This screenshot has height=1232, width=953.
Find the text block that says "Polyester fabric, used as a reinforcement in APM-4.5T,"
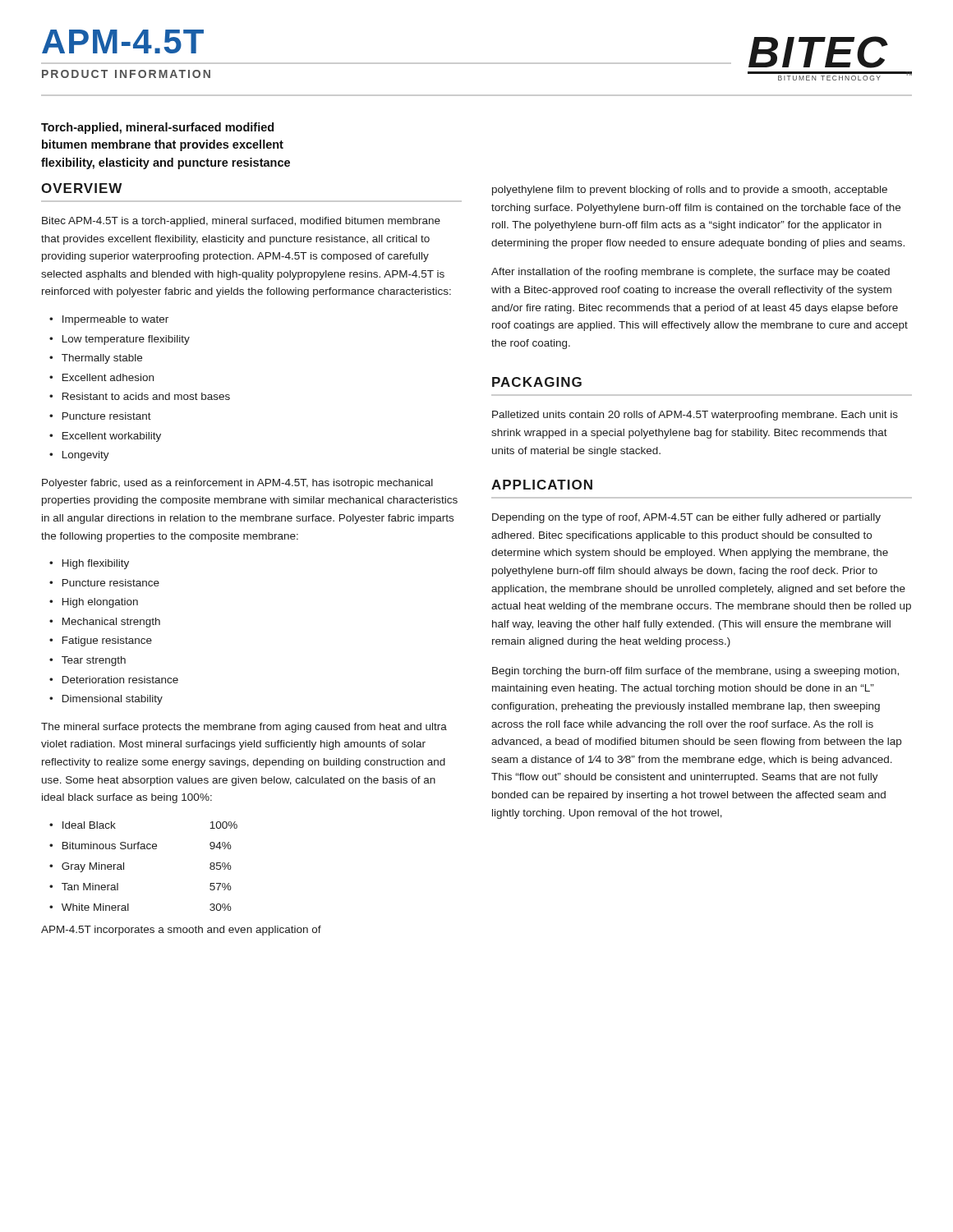(x=249, y=509)
